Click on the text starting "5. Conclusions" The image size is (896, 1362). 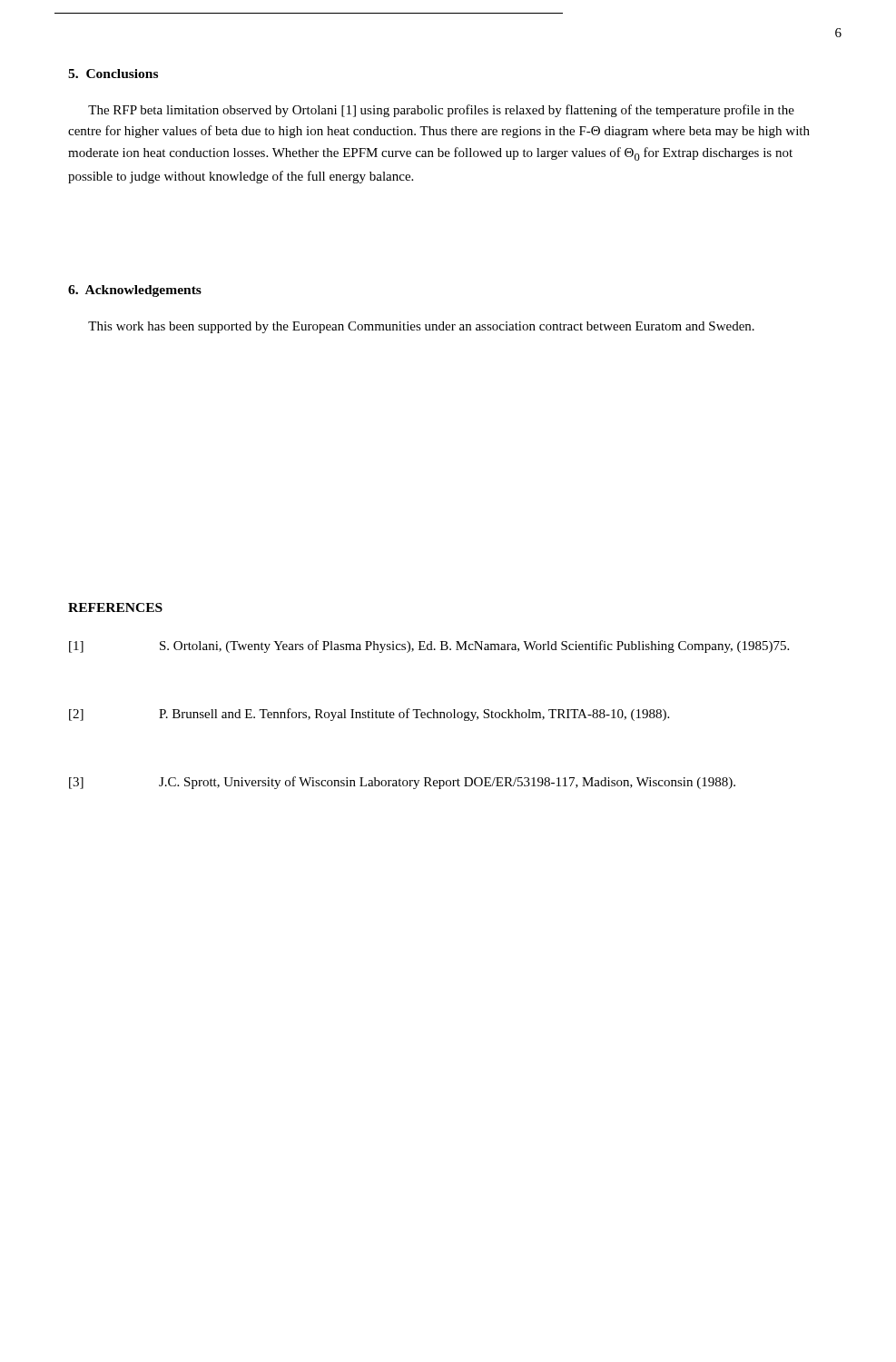(x=113, y=73)
